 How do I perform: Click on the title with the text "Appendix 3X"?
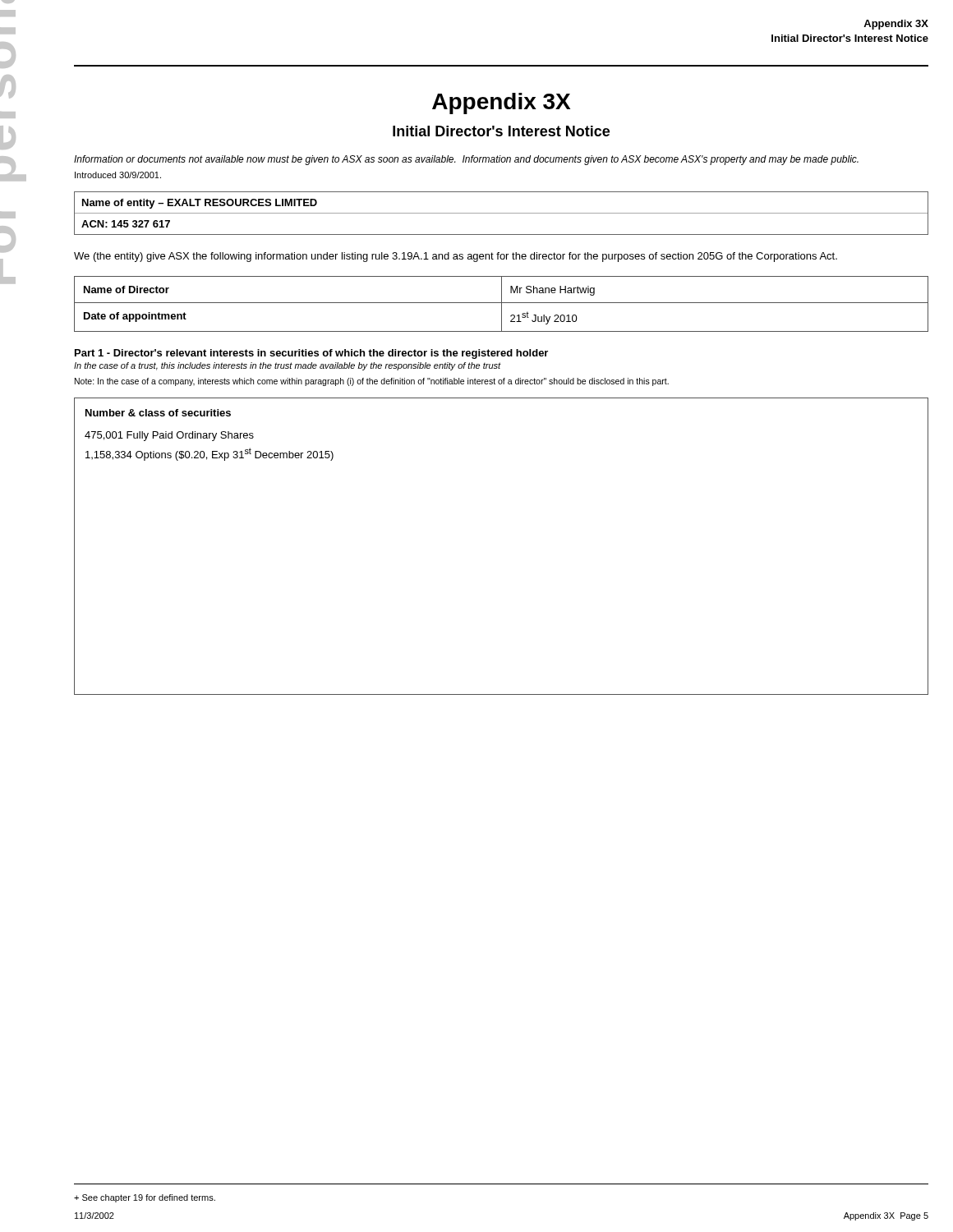point(501,97)
